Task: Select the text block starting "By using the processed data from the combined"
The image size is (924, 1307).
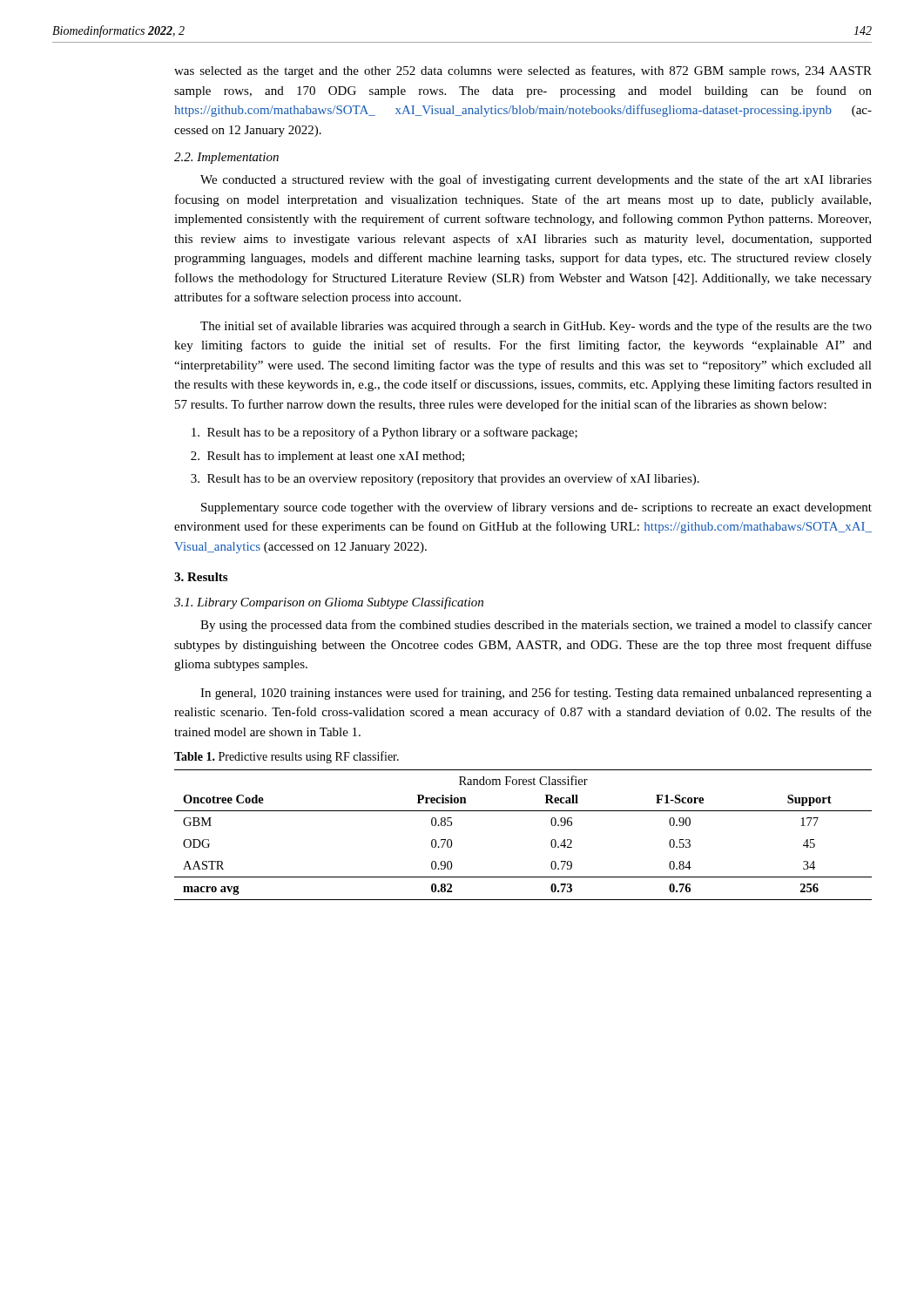Action: point(523,645)
